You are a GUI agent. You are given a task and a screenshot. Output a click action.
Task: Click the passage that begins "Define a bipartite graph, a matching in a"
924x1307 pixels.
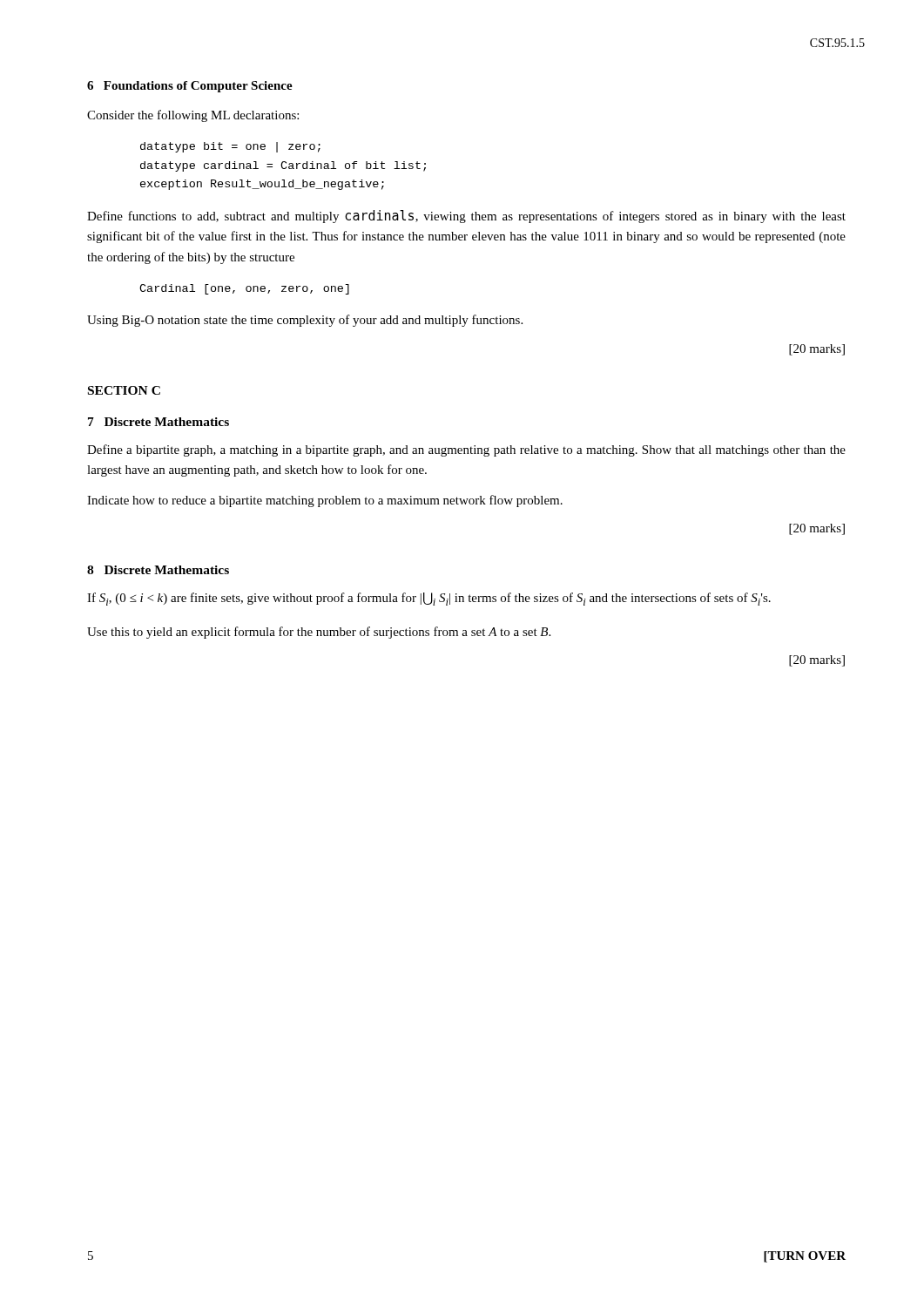pos(466,459)
